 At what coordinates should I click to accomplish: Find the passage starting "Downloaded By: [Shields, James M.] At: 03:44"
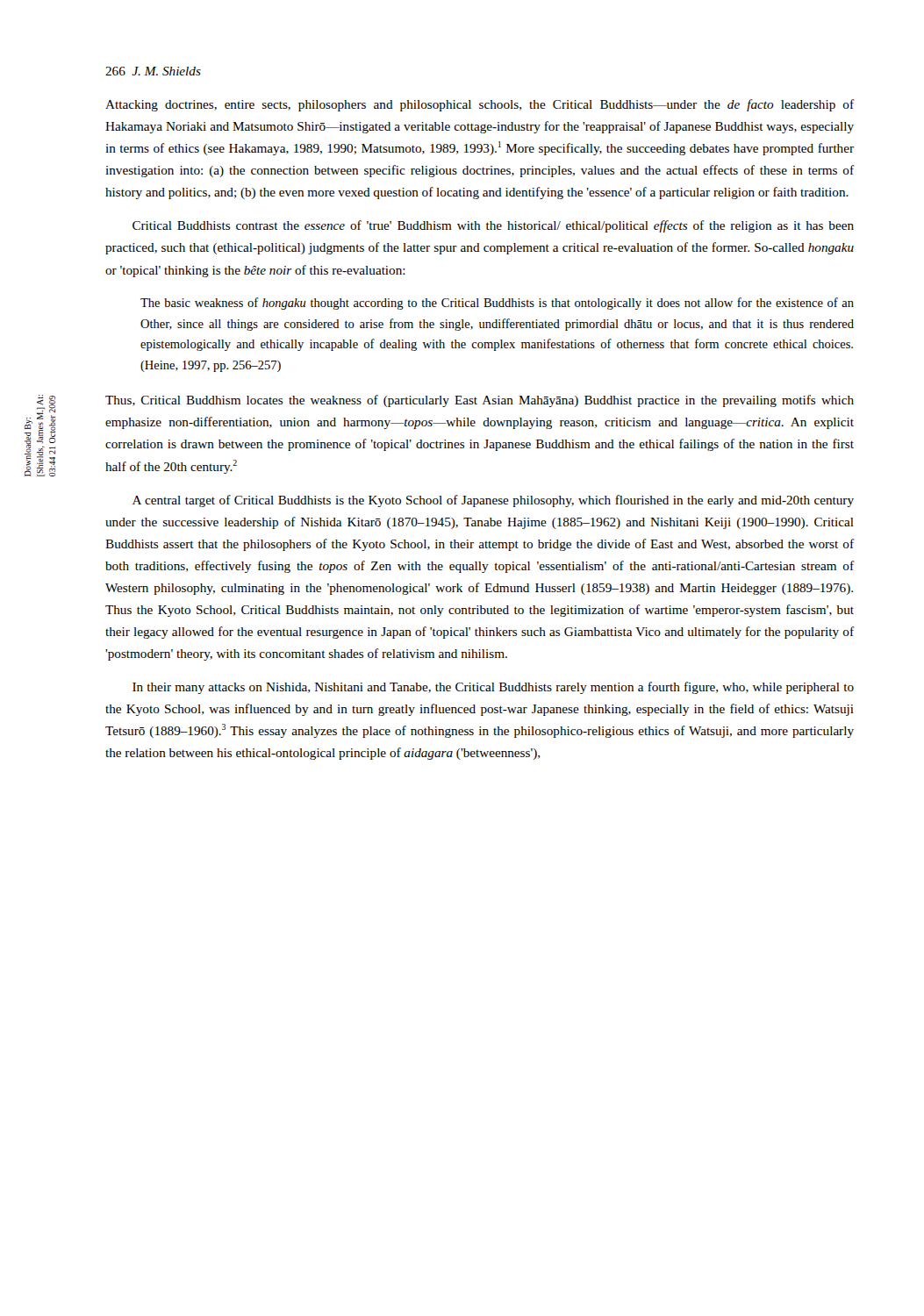point(480,433)
